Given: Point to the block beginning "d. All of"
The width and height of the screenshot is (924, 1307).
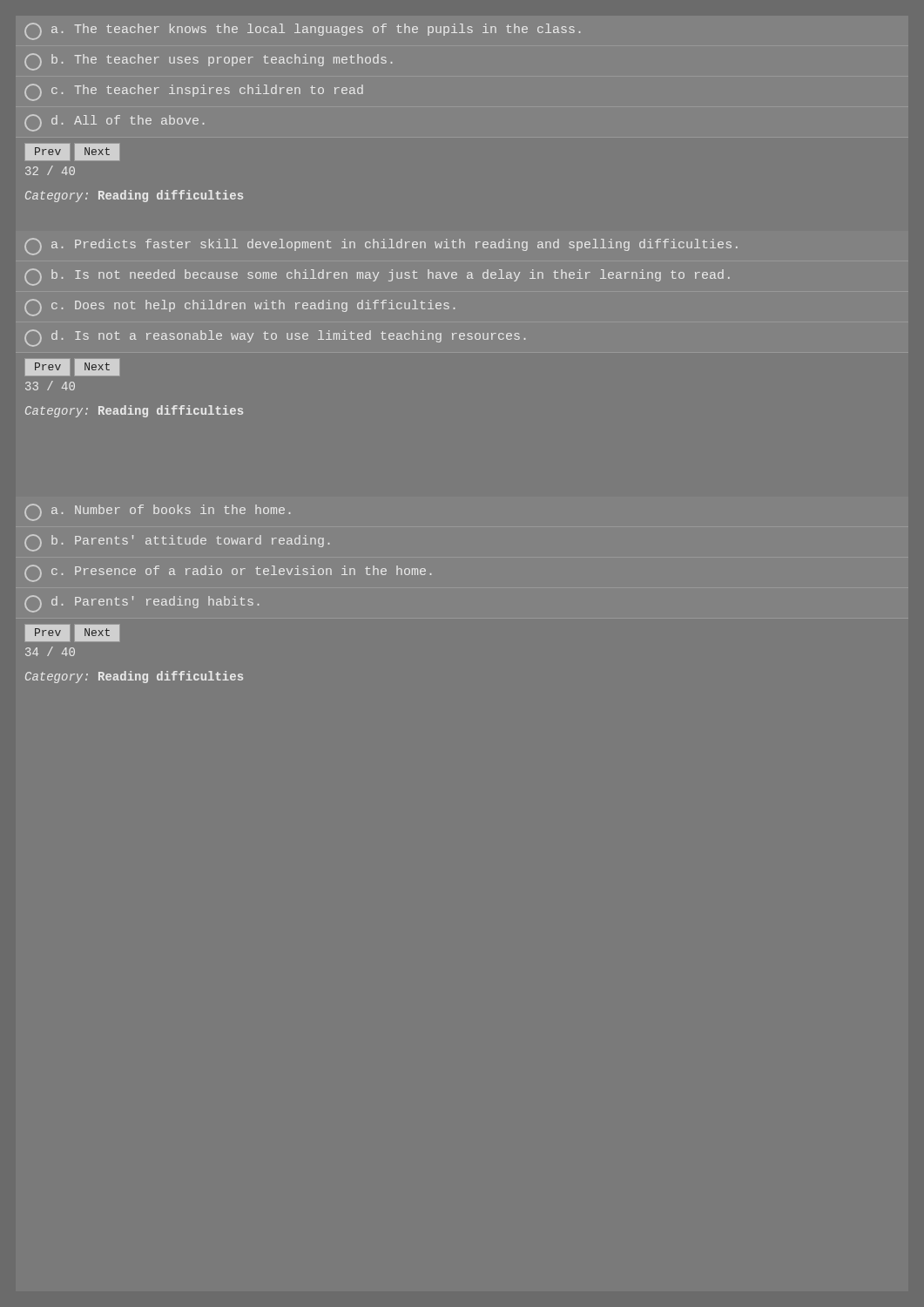Looking at the screenshot, I should click(114, 123).
